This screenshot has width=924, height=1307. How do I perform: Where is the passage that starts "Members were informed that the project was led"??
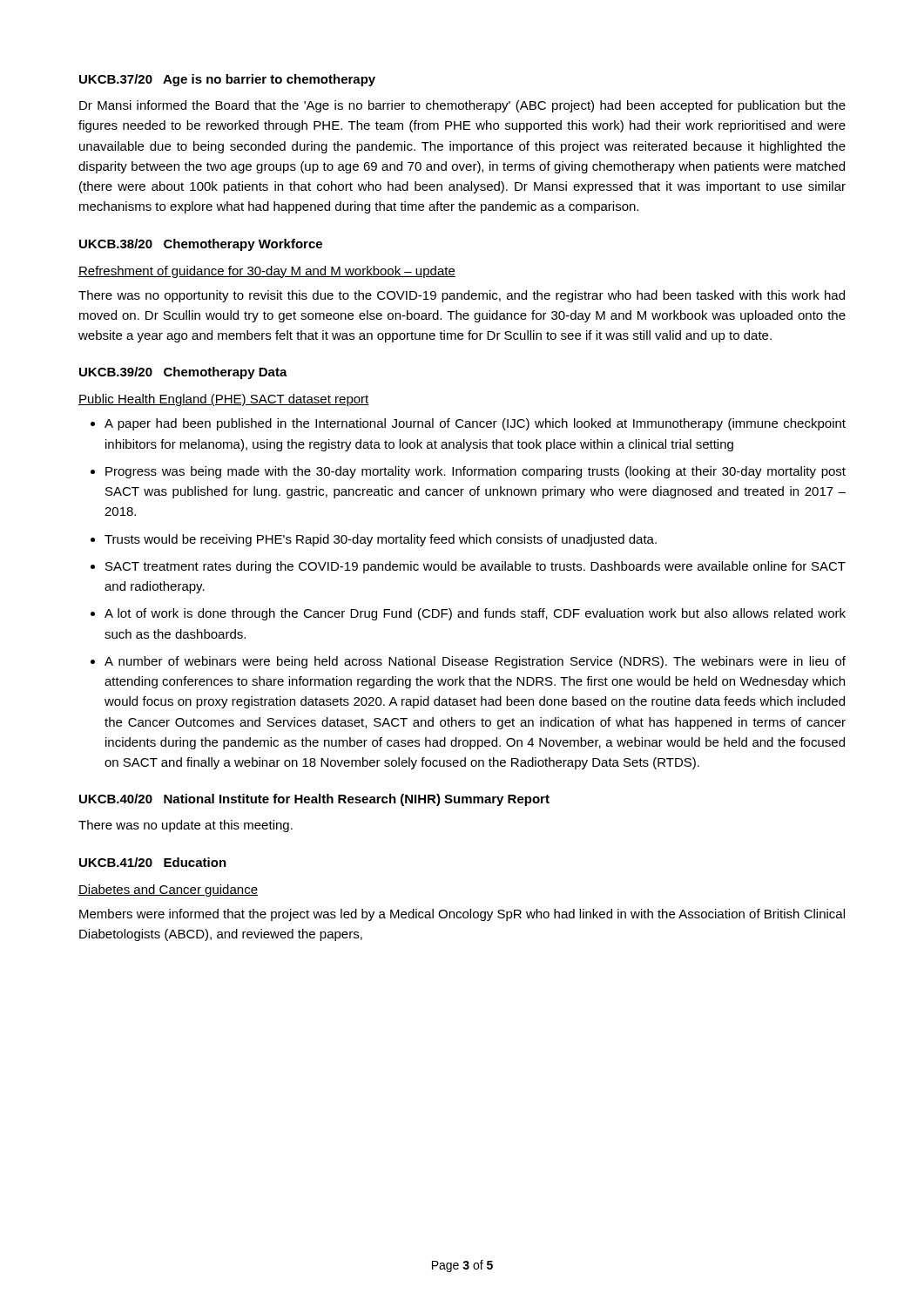pyautogui.click(x=462, y=923)
